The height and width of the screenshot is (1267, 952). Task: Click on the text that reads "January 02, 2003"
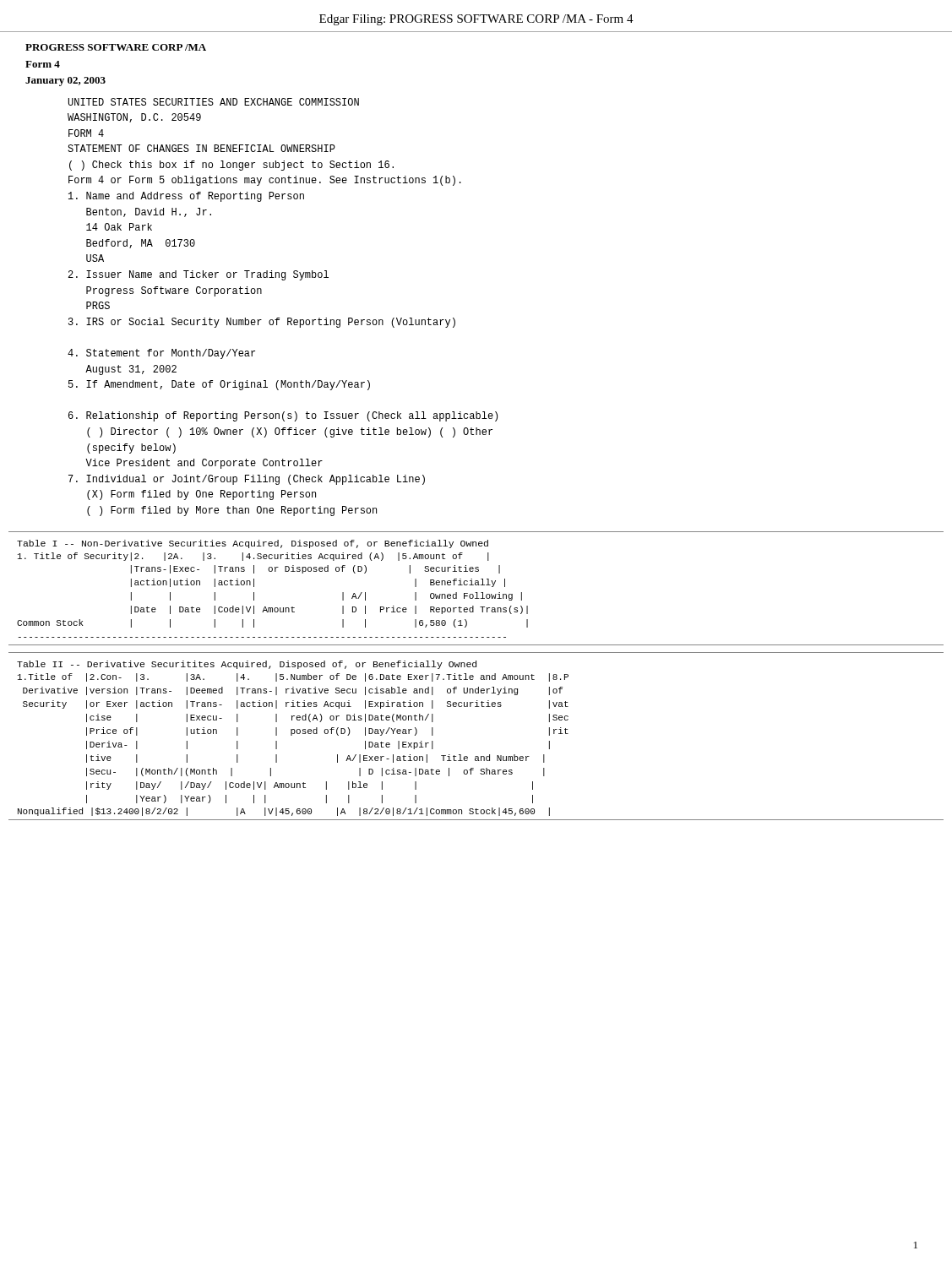65,80
